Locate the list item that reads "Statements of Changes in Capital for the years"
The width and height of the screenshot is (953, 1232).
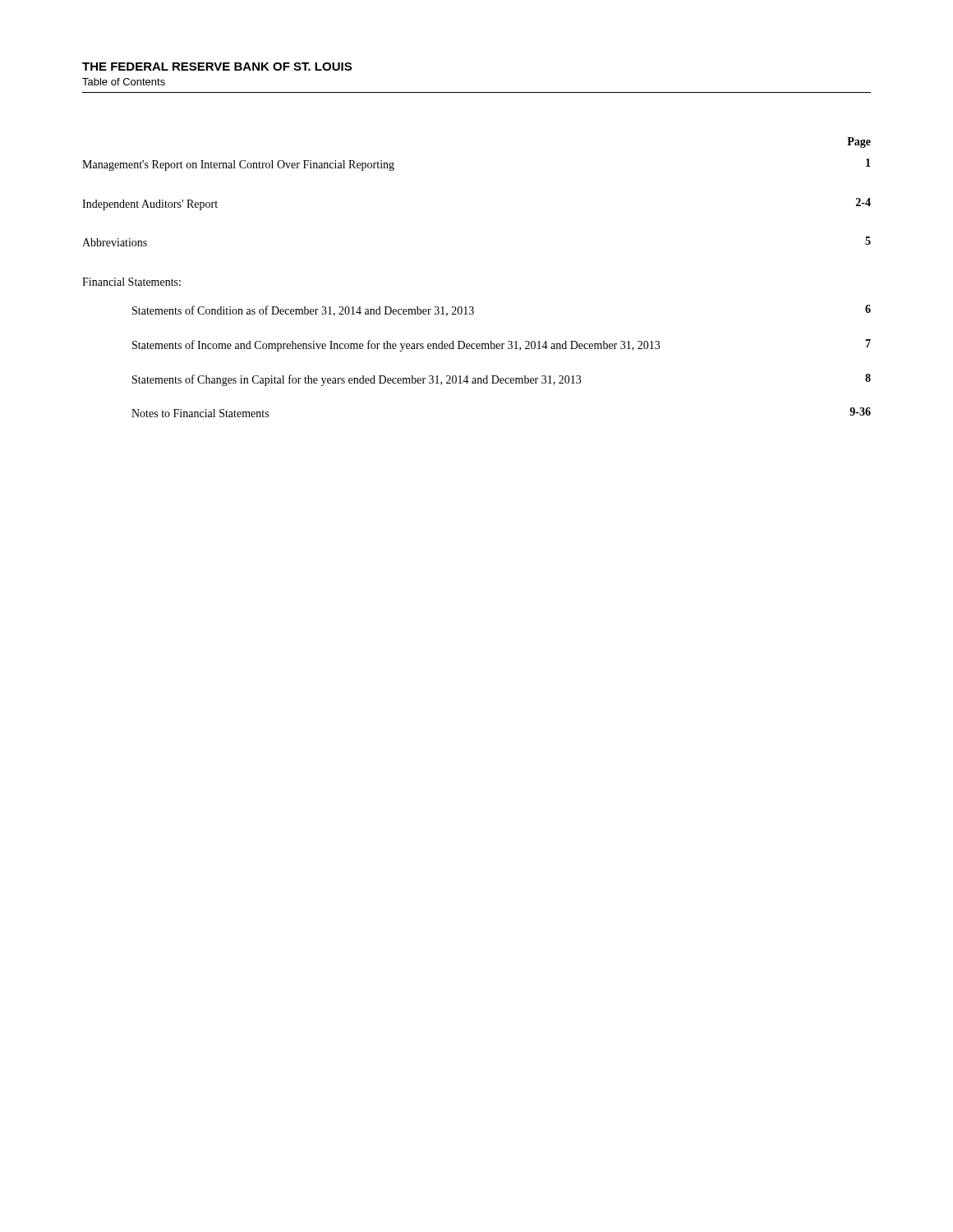pos(501,380)
